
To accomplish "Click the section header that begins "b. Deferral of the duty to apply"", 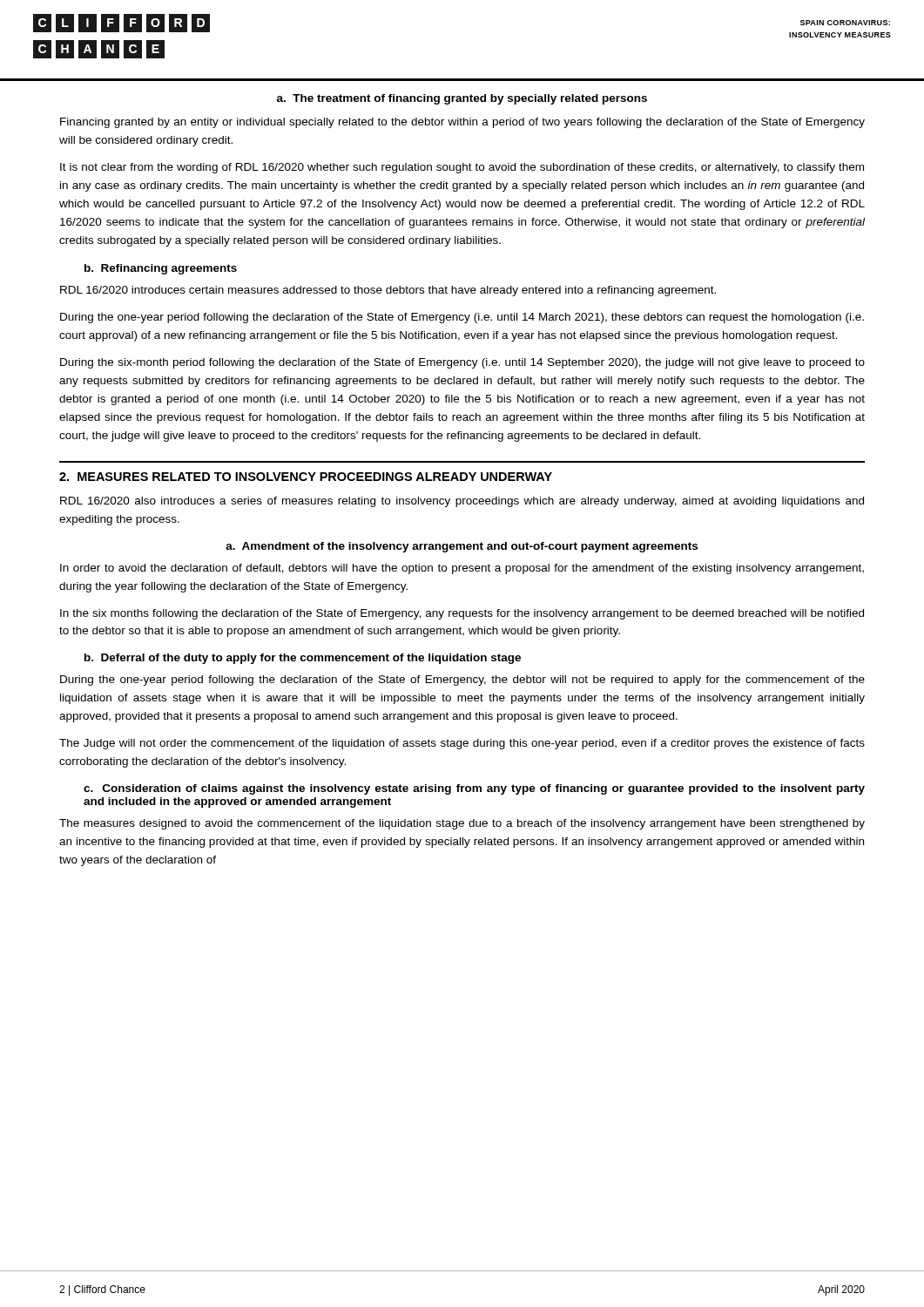I will click(x=302, y=658).
